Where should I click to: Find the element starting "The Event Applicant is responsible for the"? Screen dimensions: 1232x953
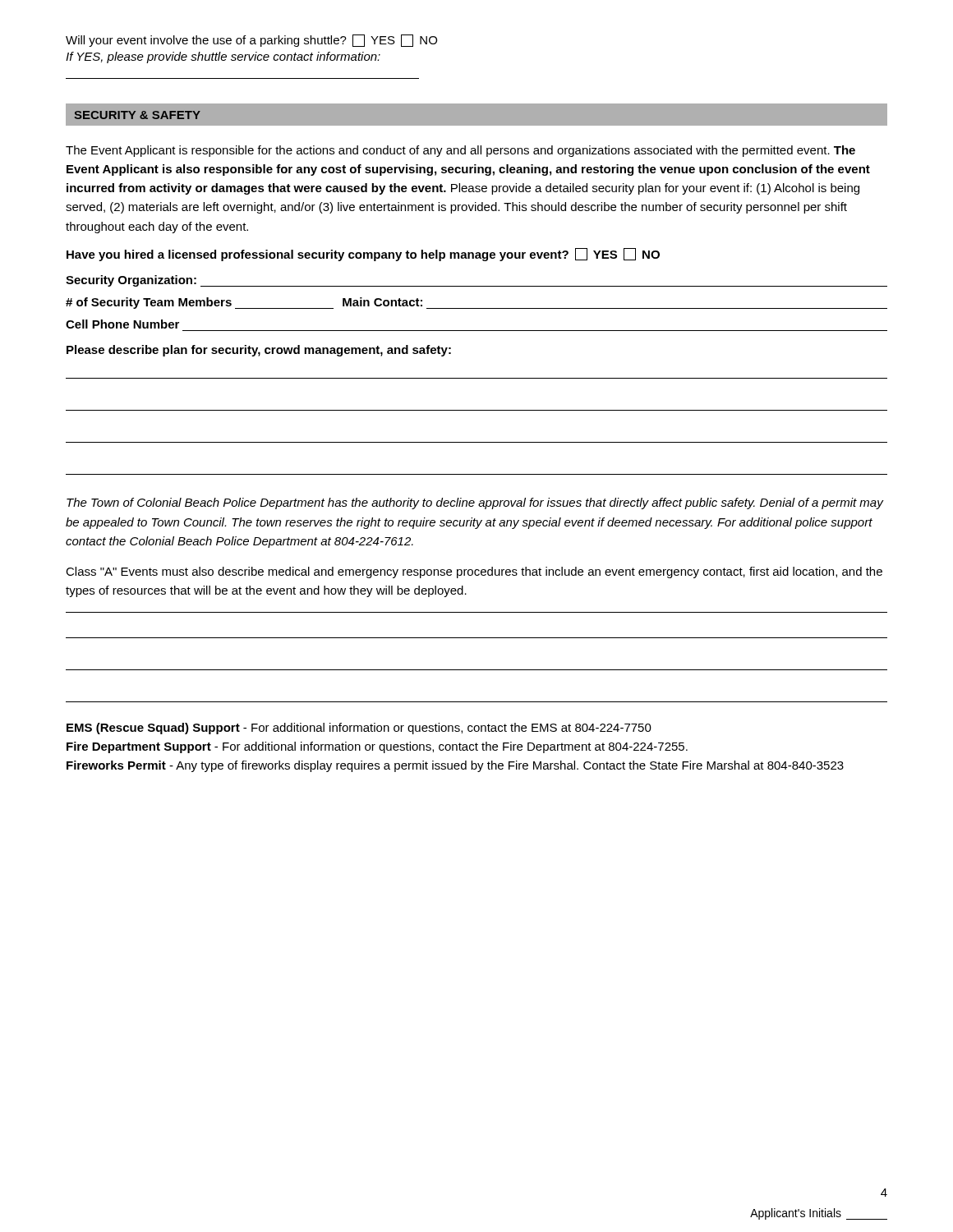coord(468,188)
